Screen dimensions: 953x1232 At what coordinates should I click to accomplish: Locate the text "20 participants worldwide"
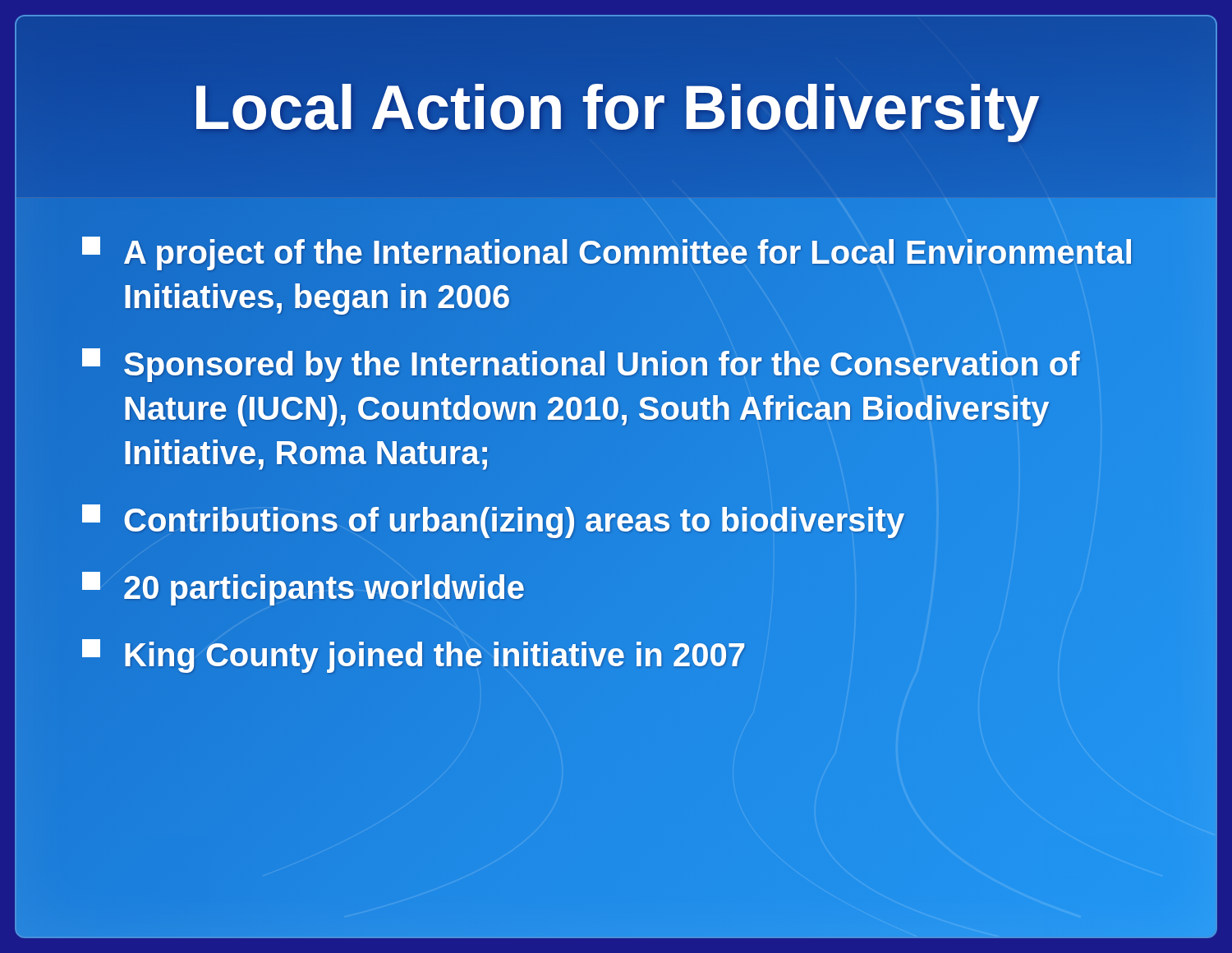(304, 587)
